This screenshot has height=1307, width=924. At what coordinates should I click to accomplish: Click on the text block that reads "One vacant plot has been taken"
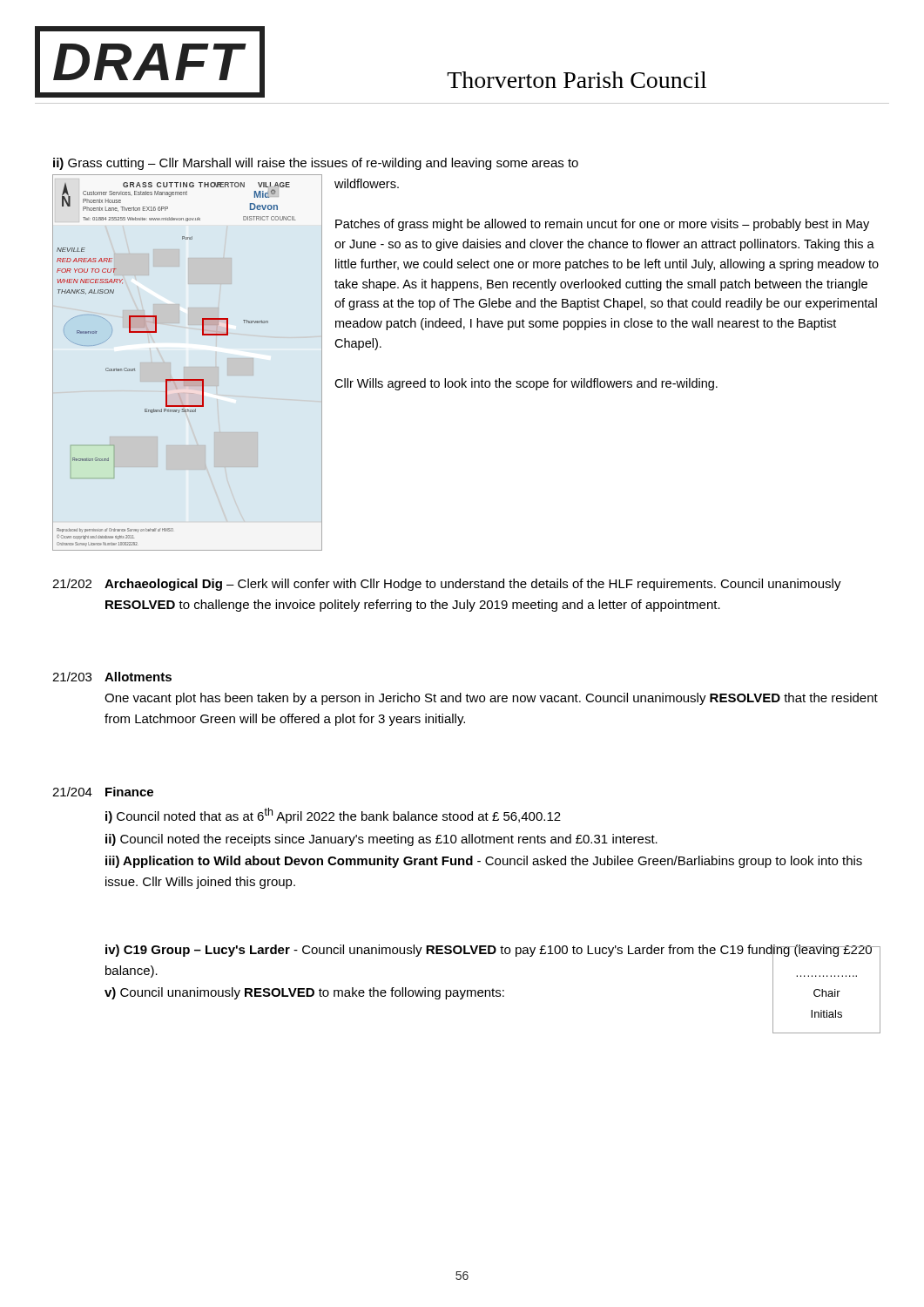tap(491, 708)
